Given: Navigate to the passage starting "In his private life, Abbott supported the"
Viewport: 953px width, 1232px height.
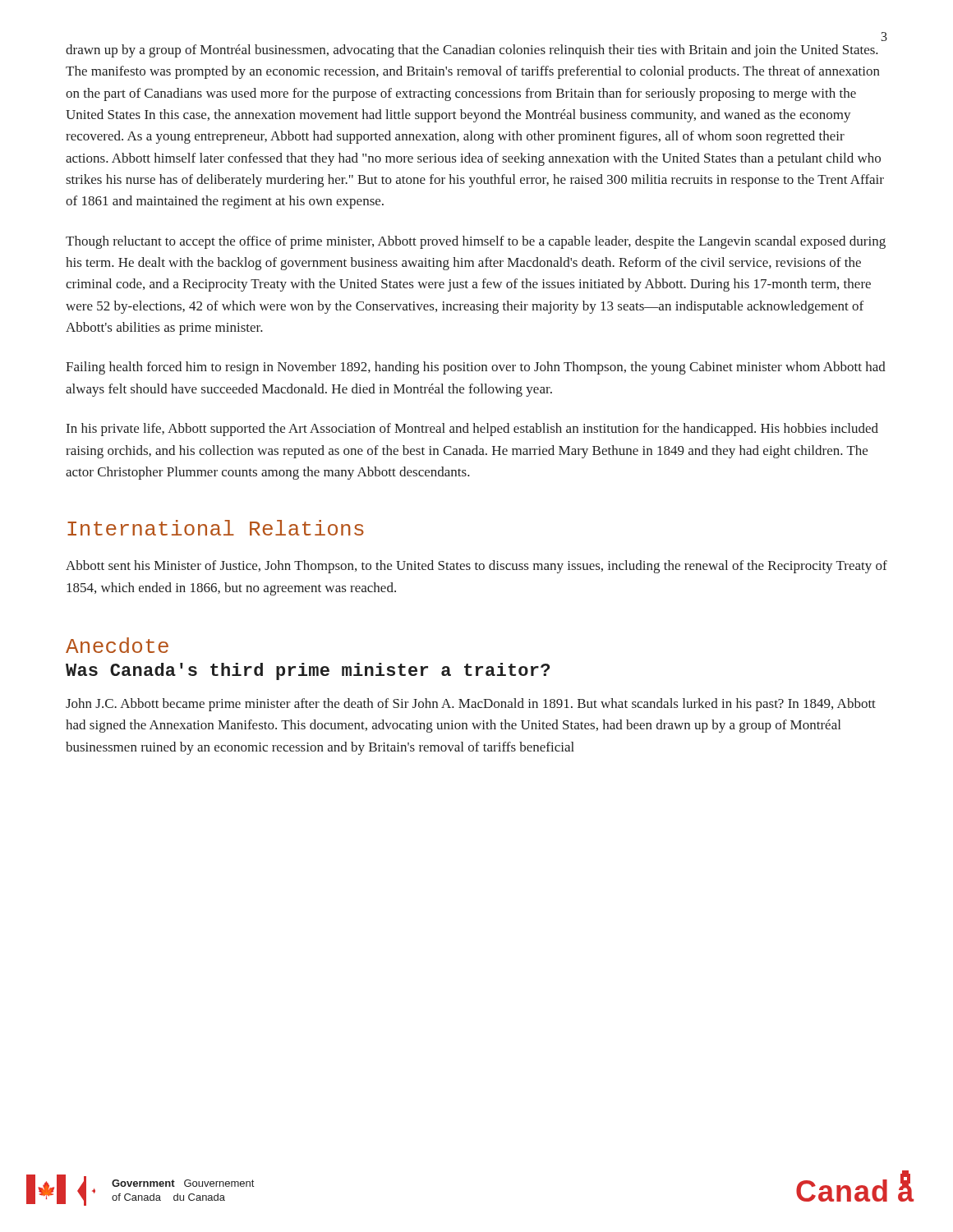Looking at the screenshot, I should tap(472, 450).
